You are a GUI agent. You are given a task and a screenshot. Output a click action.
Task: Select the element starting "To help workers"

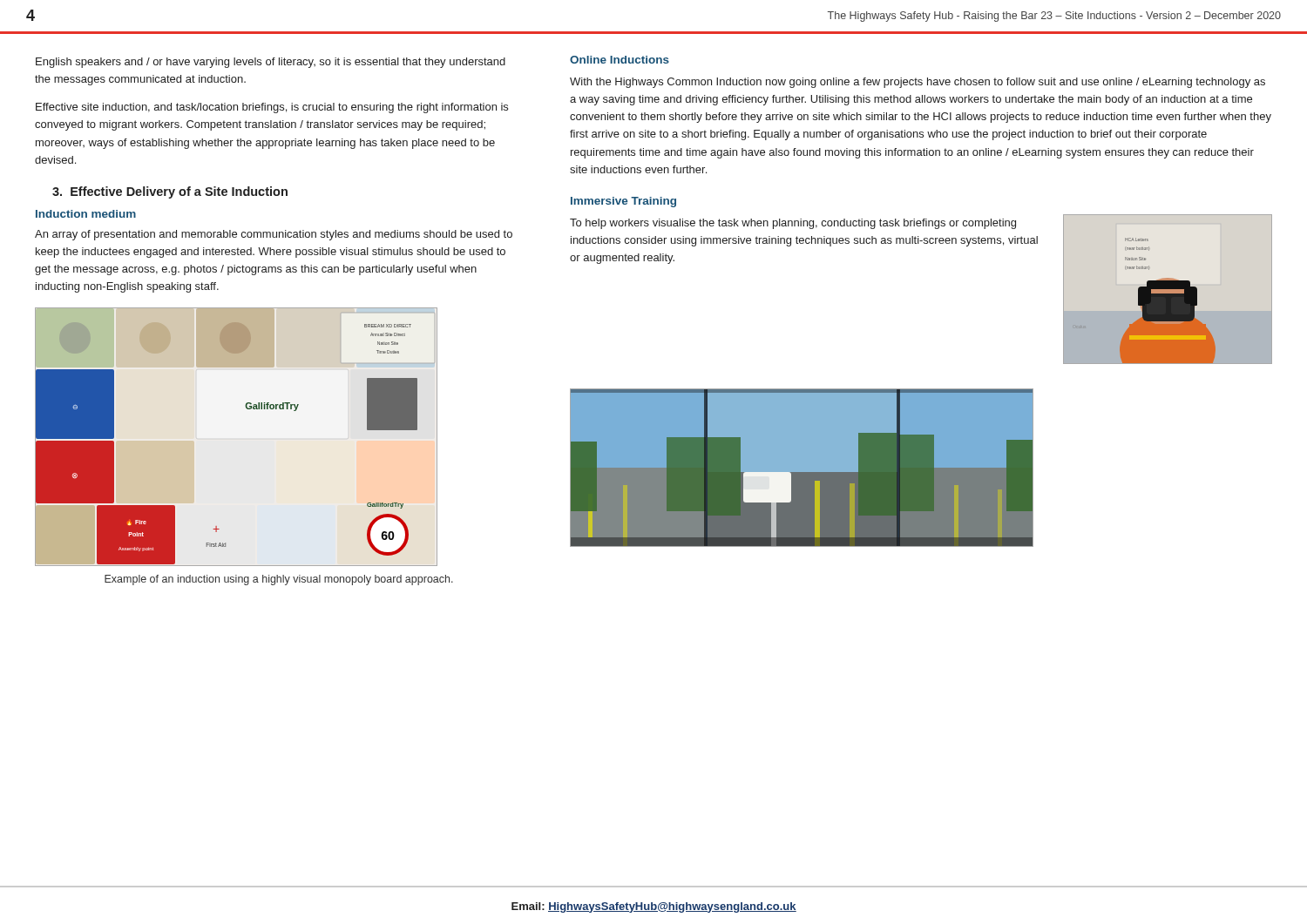coord(804,240)
